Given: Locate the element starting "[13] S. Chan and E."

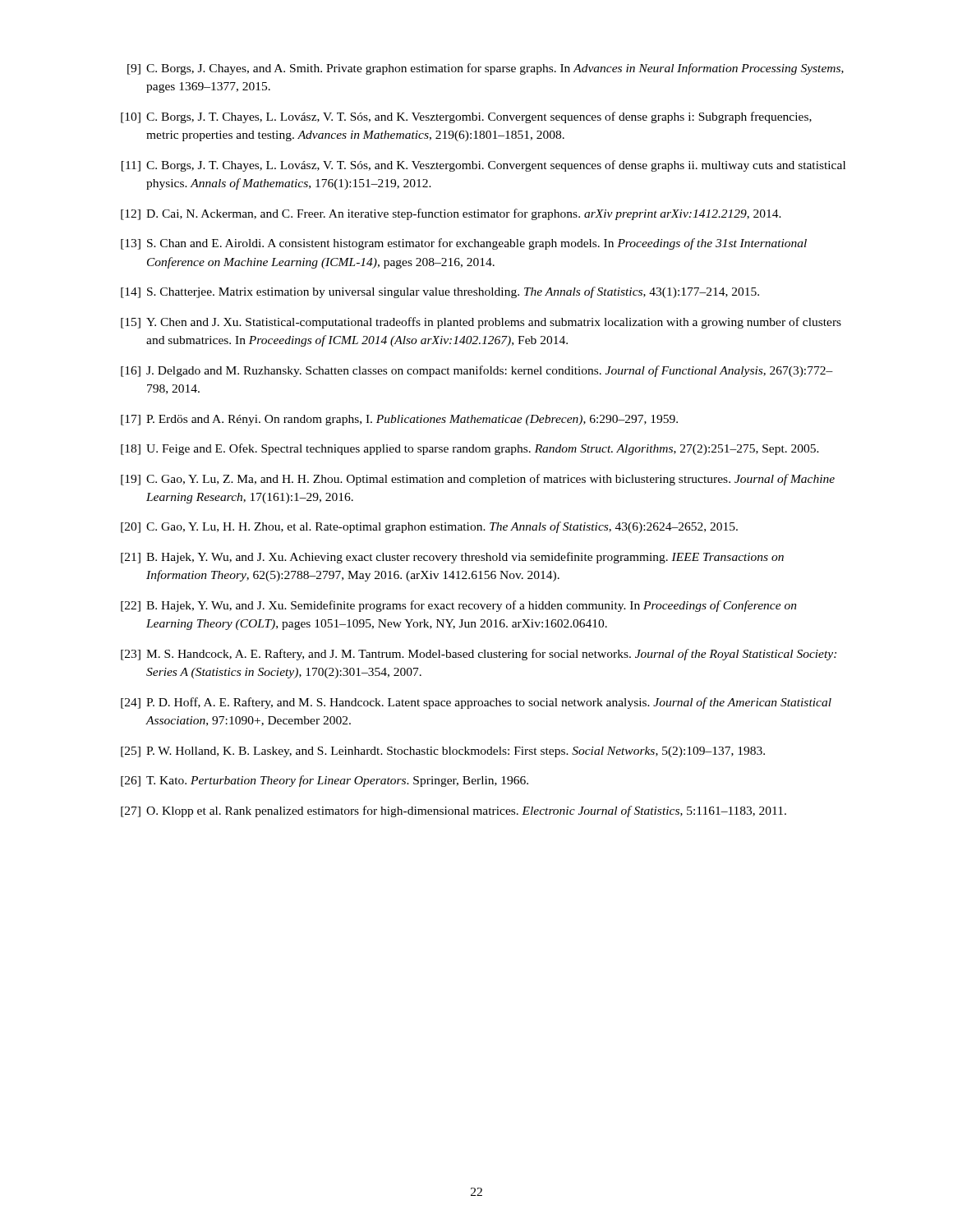Looking at the screenshot, I should click(x=476, y=253).
